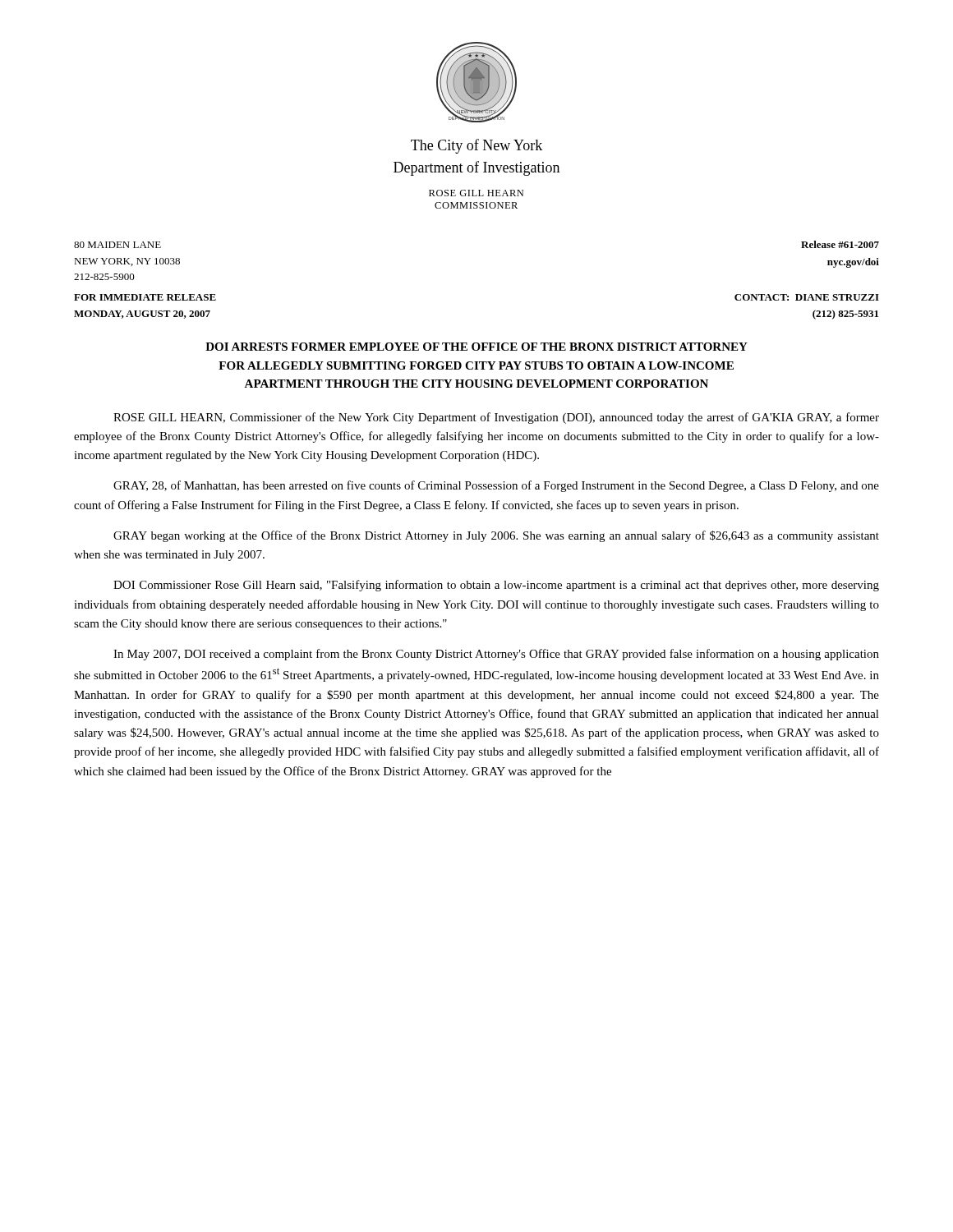Point to the text block starting "The City of New"
Viewport: 953px width, 1232px height.
[476, 156]
